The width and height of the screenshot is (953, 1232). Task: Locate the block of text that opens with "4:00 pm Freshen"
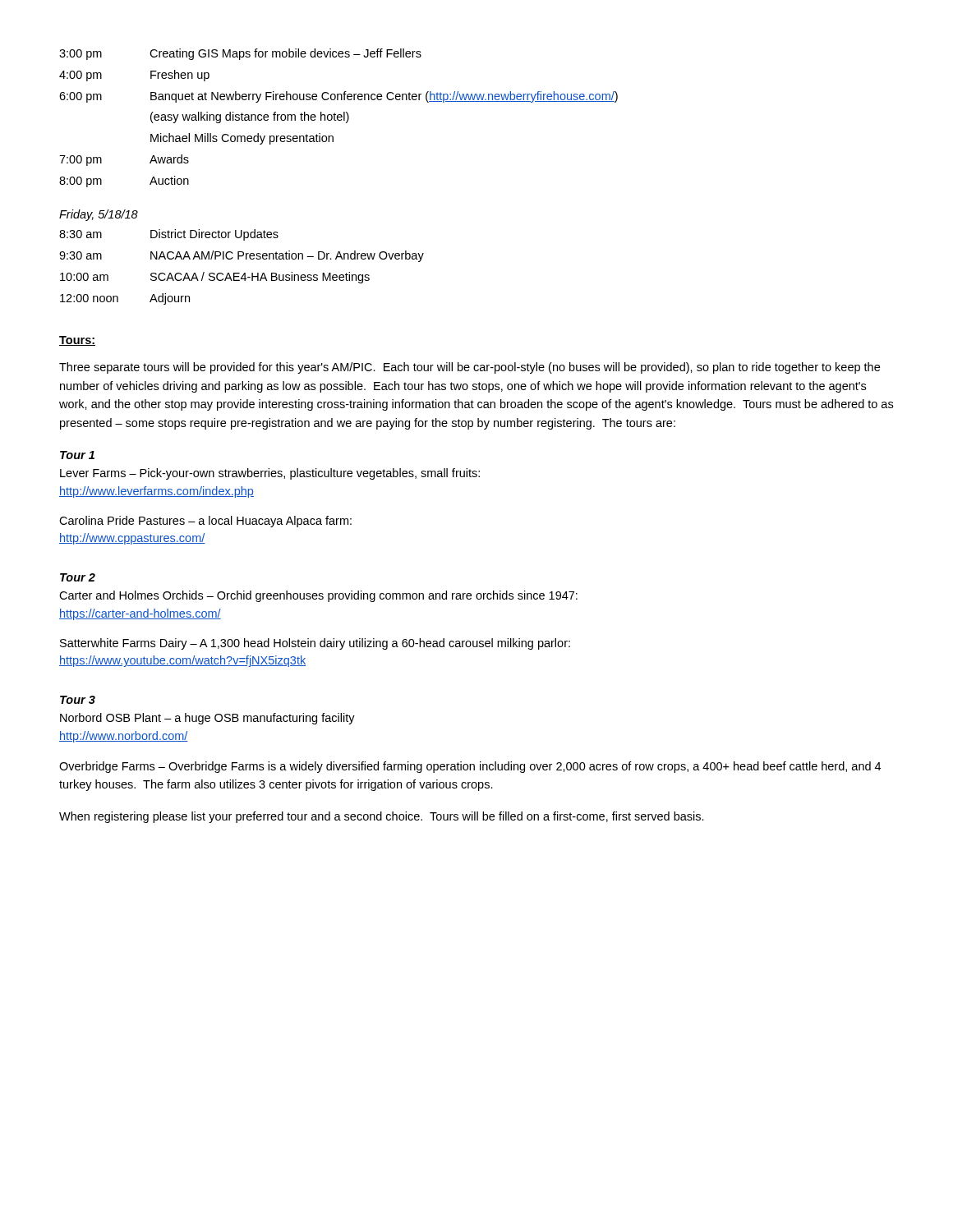coord(81,75)
